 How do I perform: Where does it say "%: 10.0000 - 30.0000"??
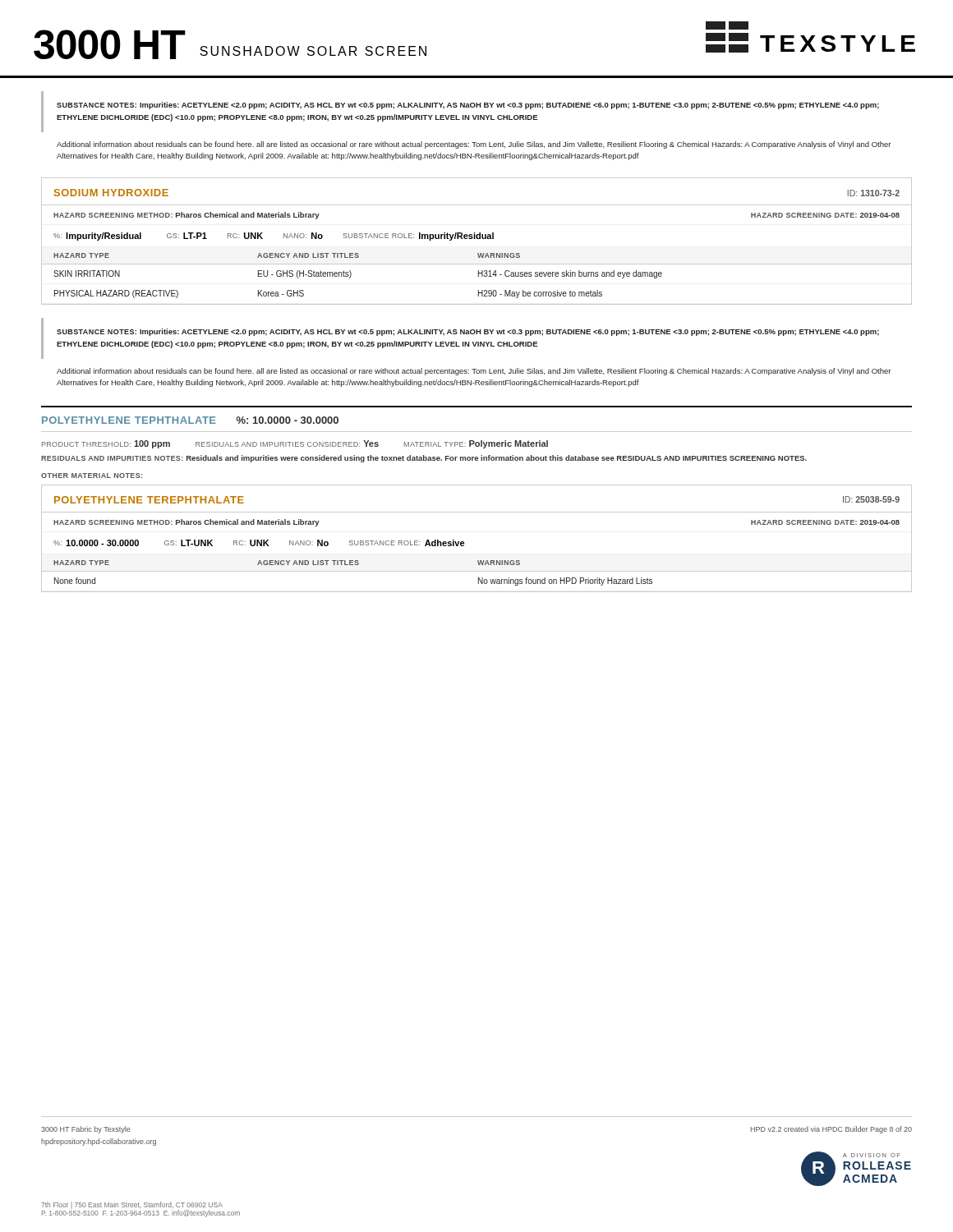[288, 420]
